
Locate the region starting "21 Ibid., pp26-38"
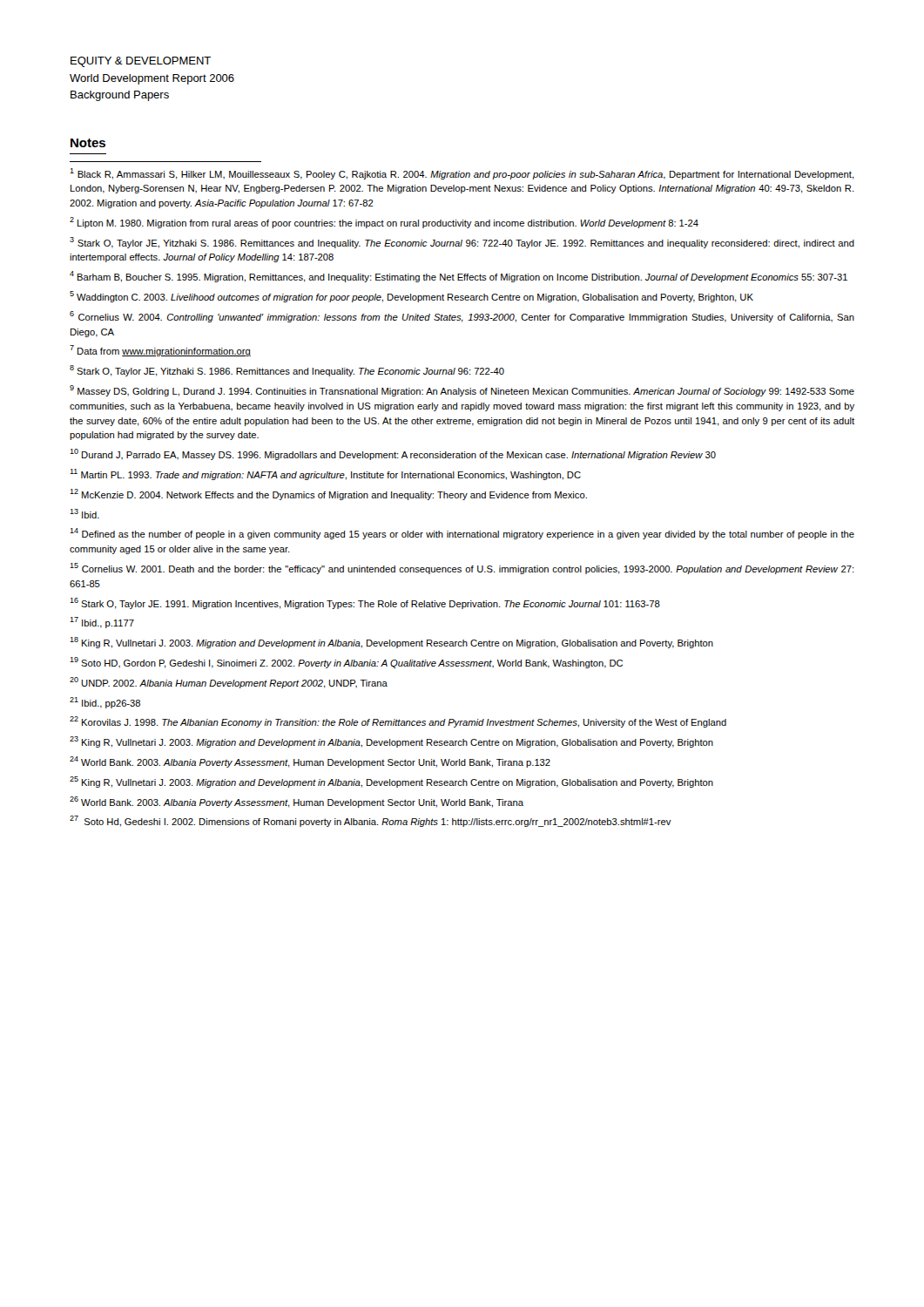tap(105, 702)
